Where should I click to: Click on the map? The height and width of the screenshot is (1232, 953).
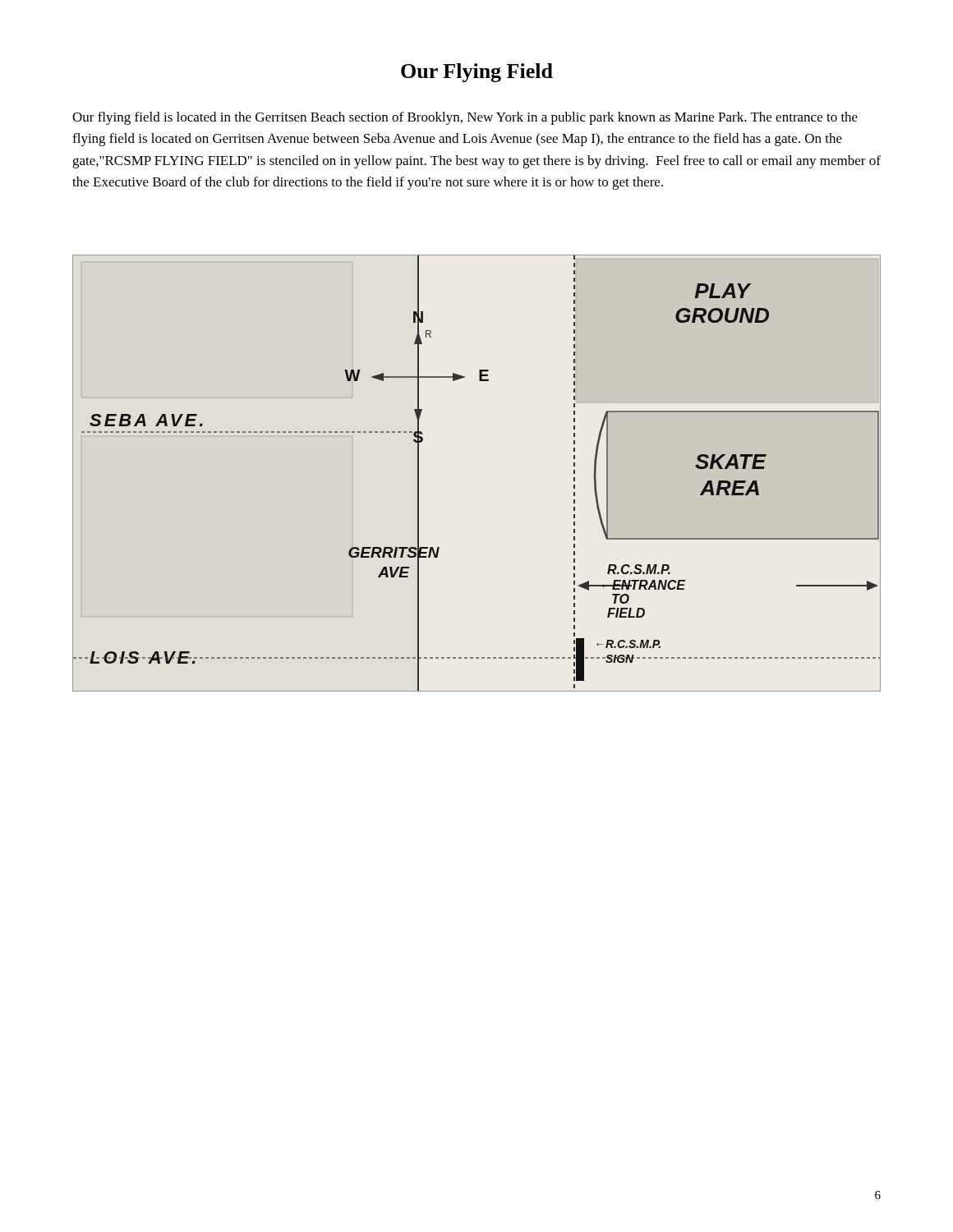pyautogui.click(x=476, y=473)
